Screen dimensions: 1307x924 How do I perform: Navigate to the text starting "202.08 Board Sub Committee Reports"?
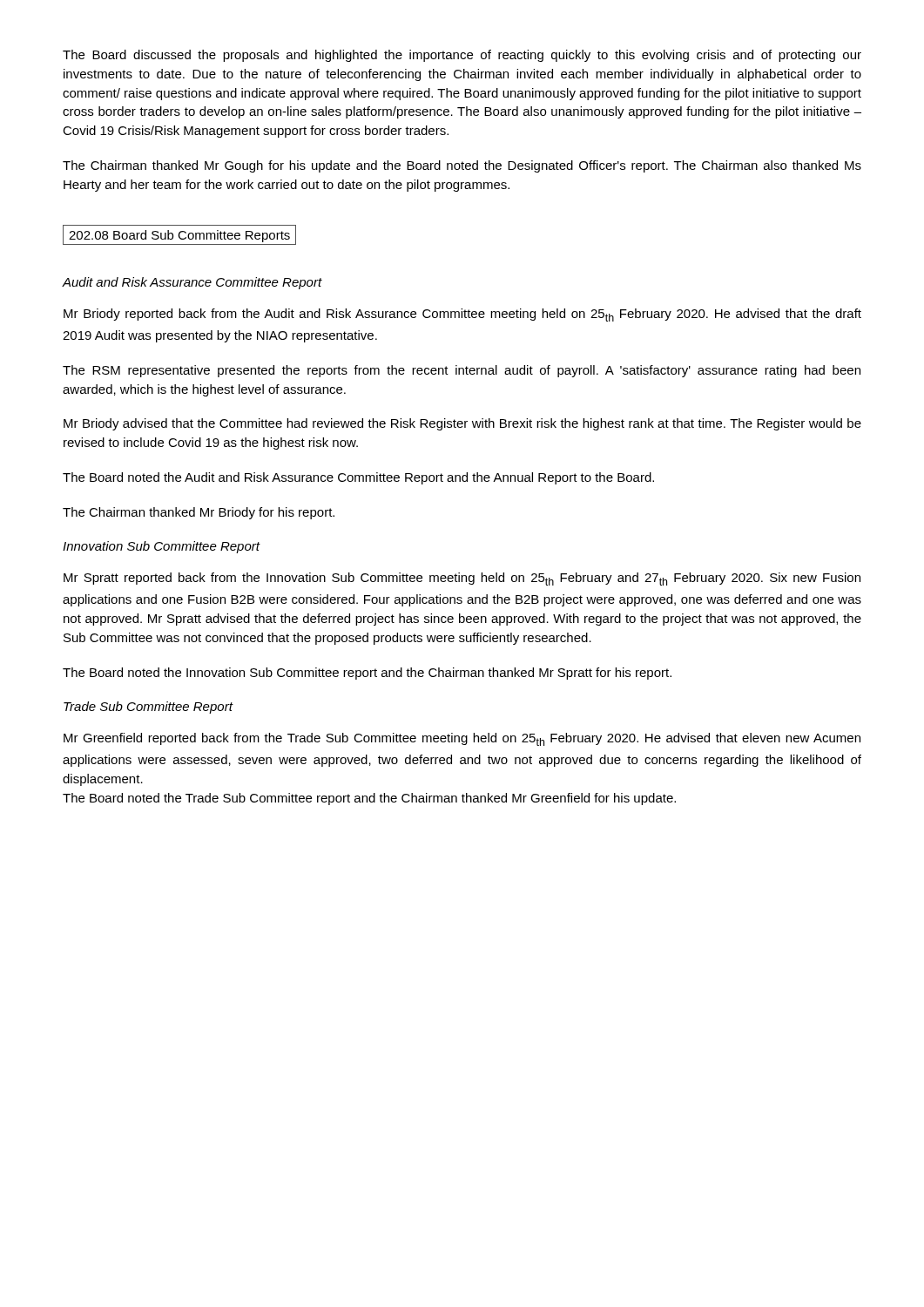click(180, 235)
